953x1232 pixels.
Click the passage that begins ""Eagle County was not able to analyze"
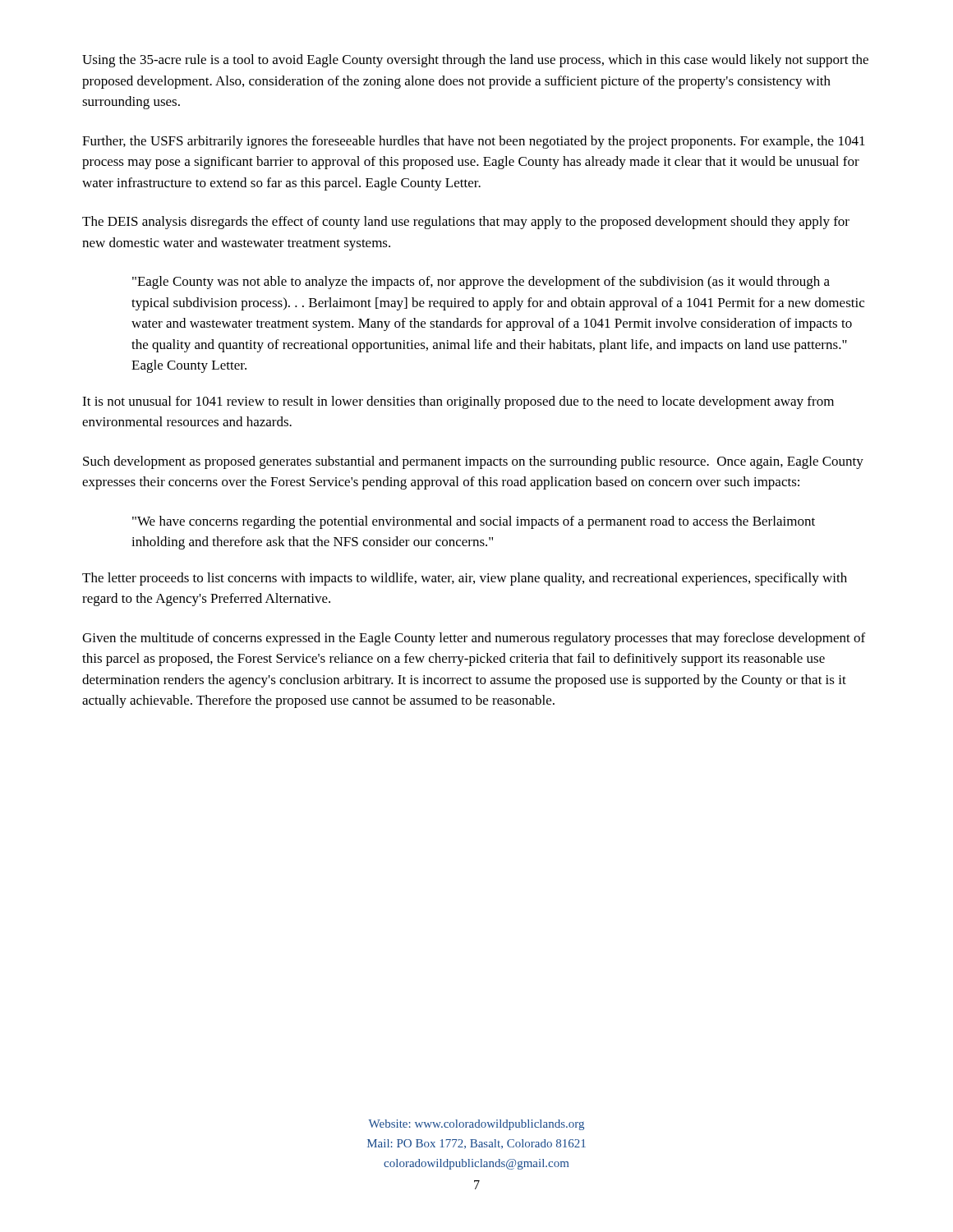(x=498, y=323)
